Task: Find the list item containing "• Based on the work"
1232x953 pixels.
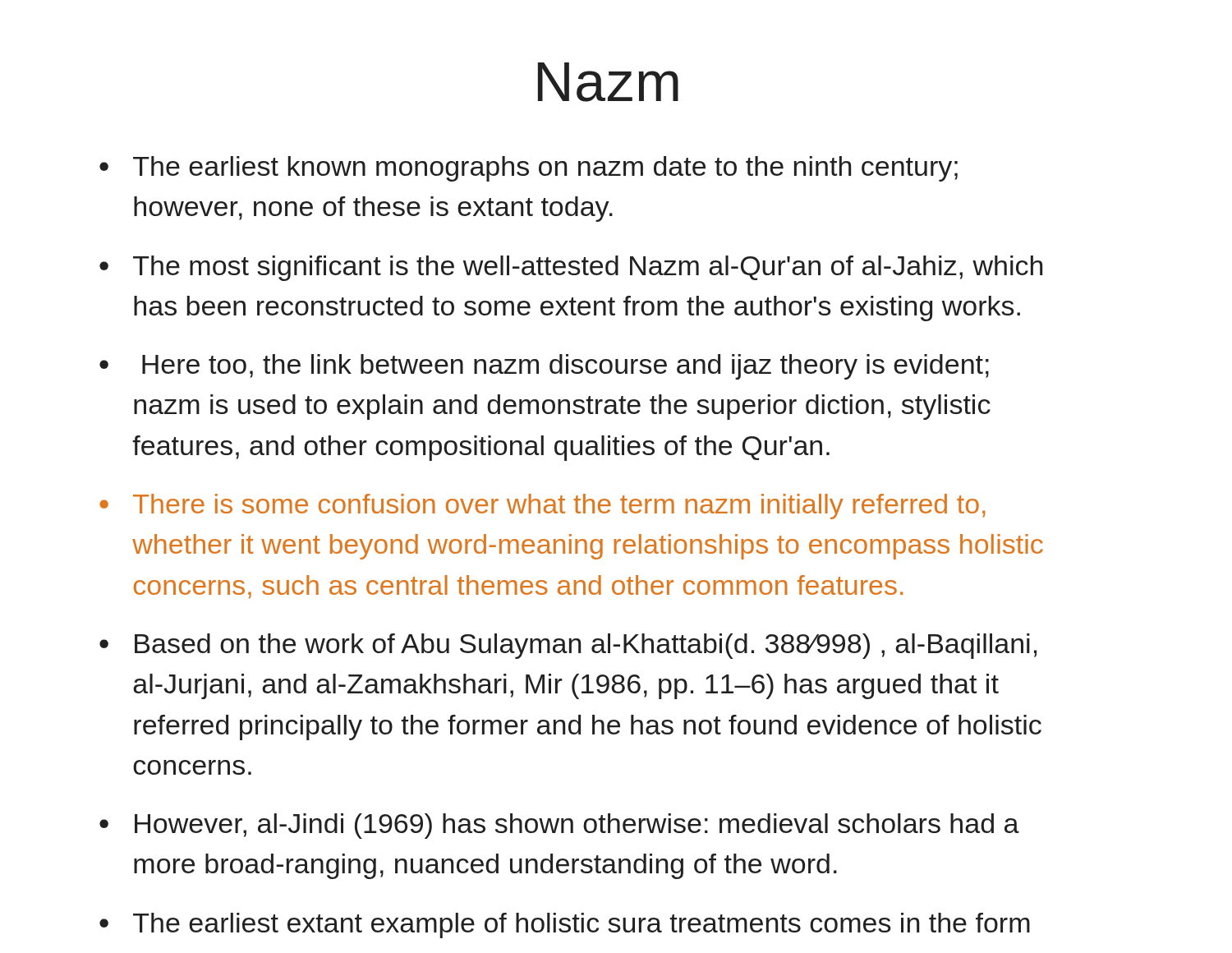Action: [x=570, y=705]
